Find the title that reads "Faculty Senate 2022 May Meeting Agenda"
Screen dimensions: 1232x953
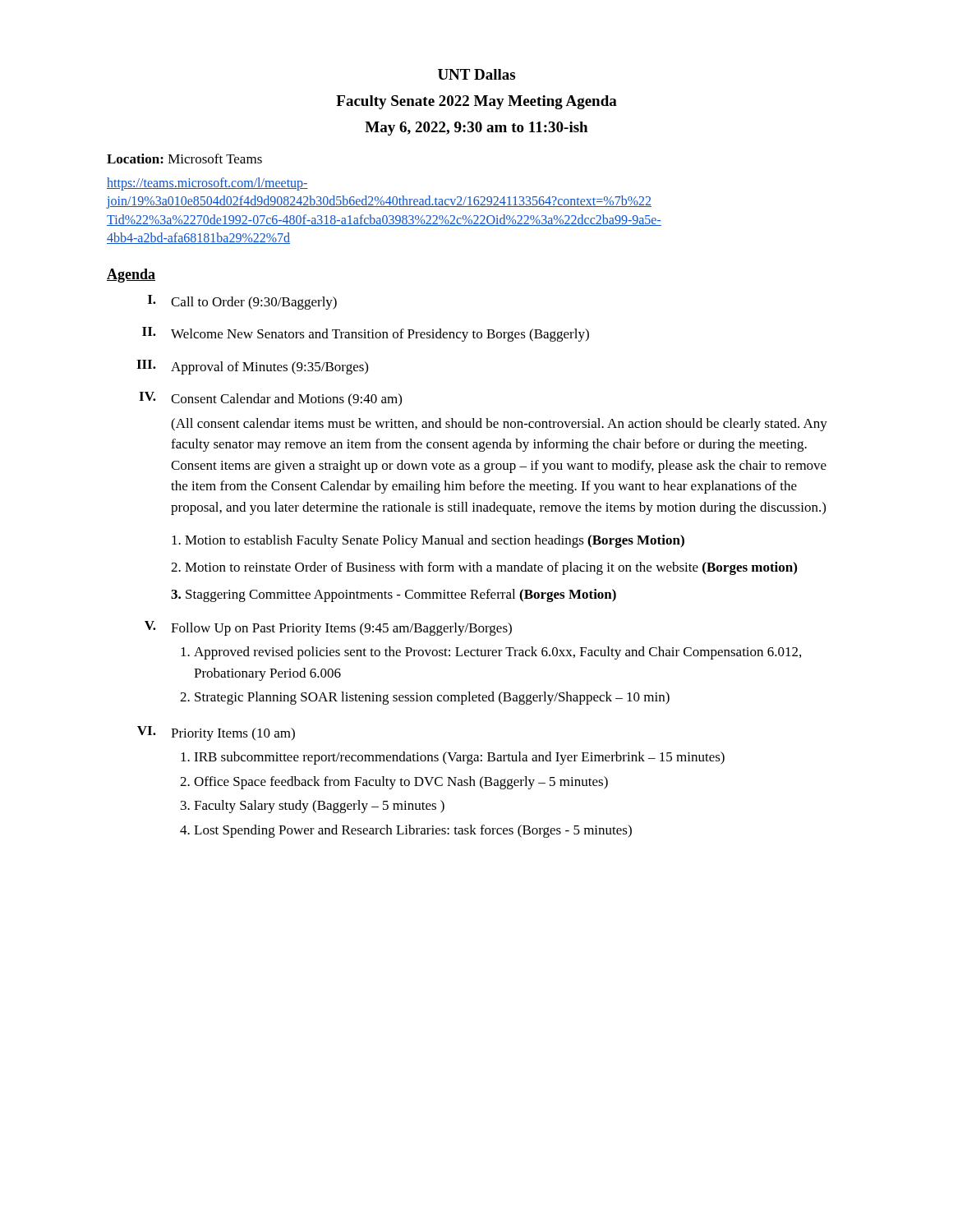point(476,101)
